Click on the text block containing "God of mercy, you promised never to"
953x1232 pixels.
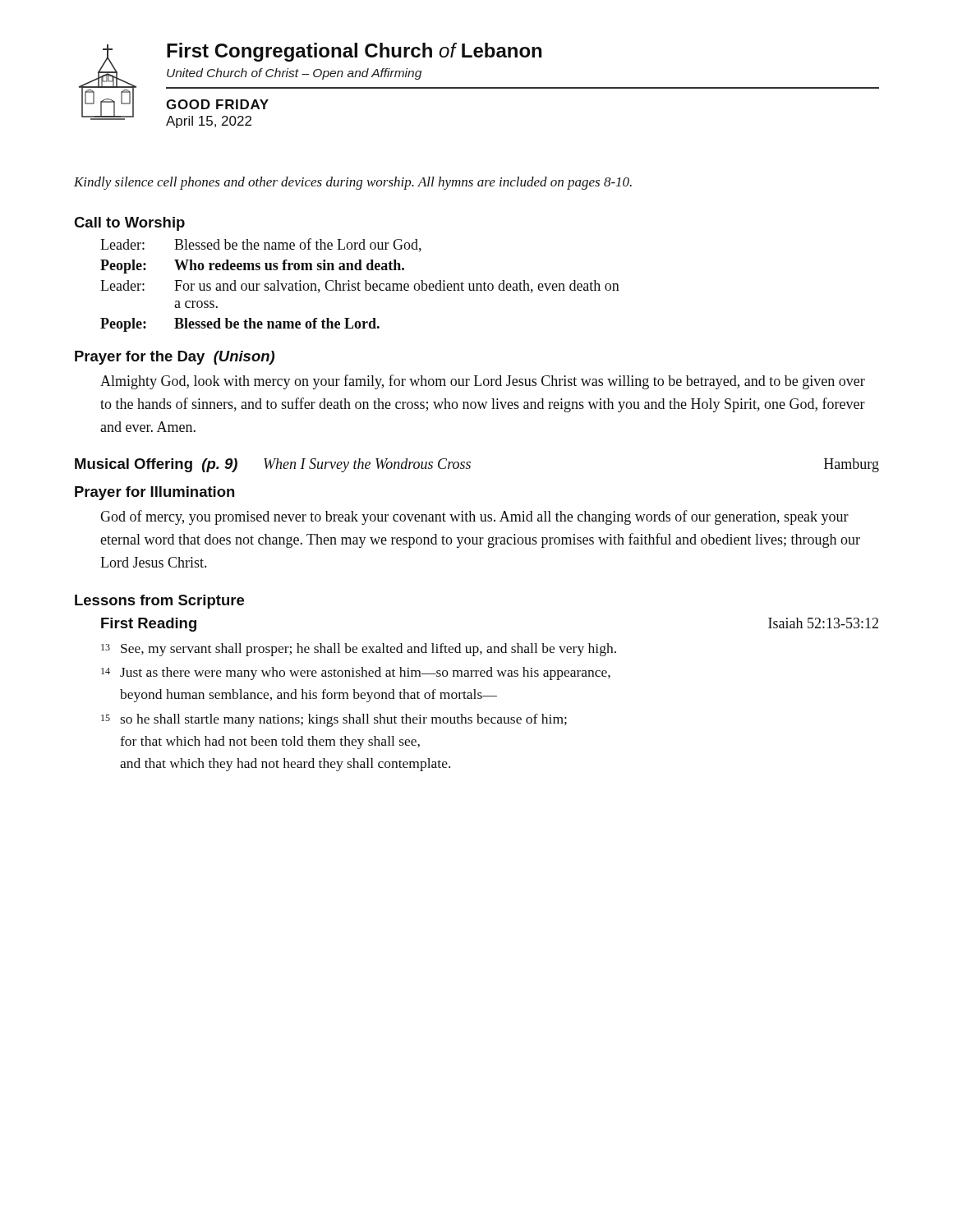click(x=480, y=540)
